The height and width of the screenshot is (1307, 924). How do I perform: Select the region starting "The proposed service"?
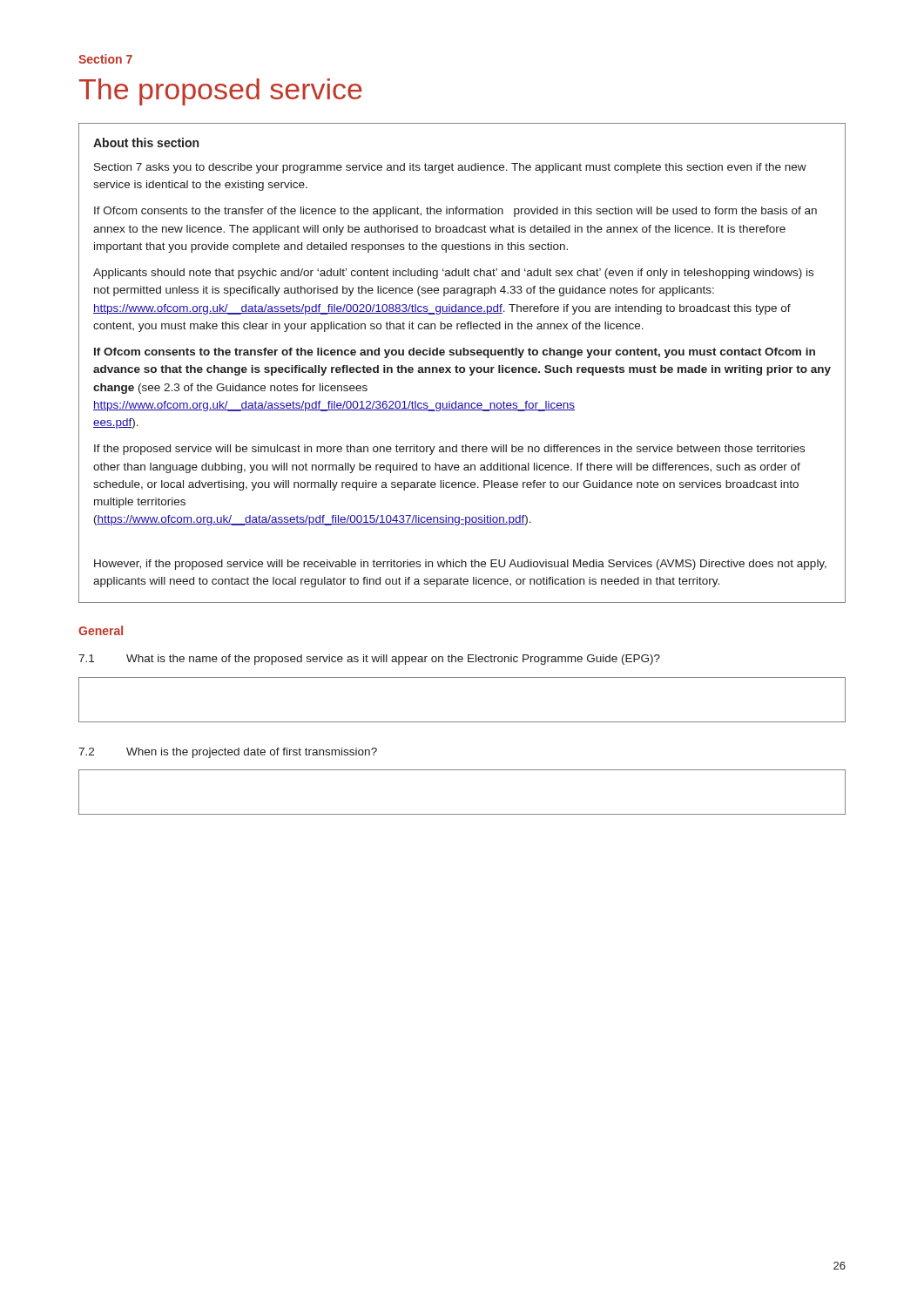(221, 89)
